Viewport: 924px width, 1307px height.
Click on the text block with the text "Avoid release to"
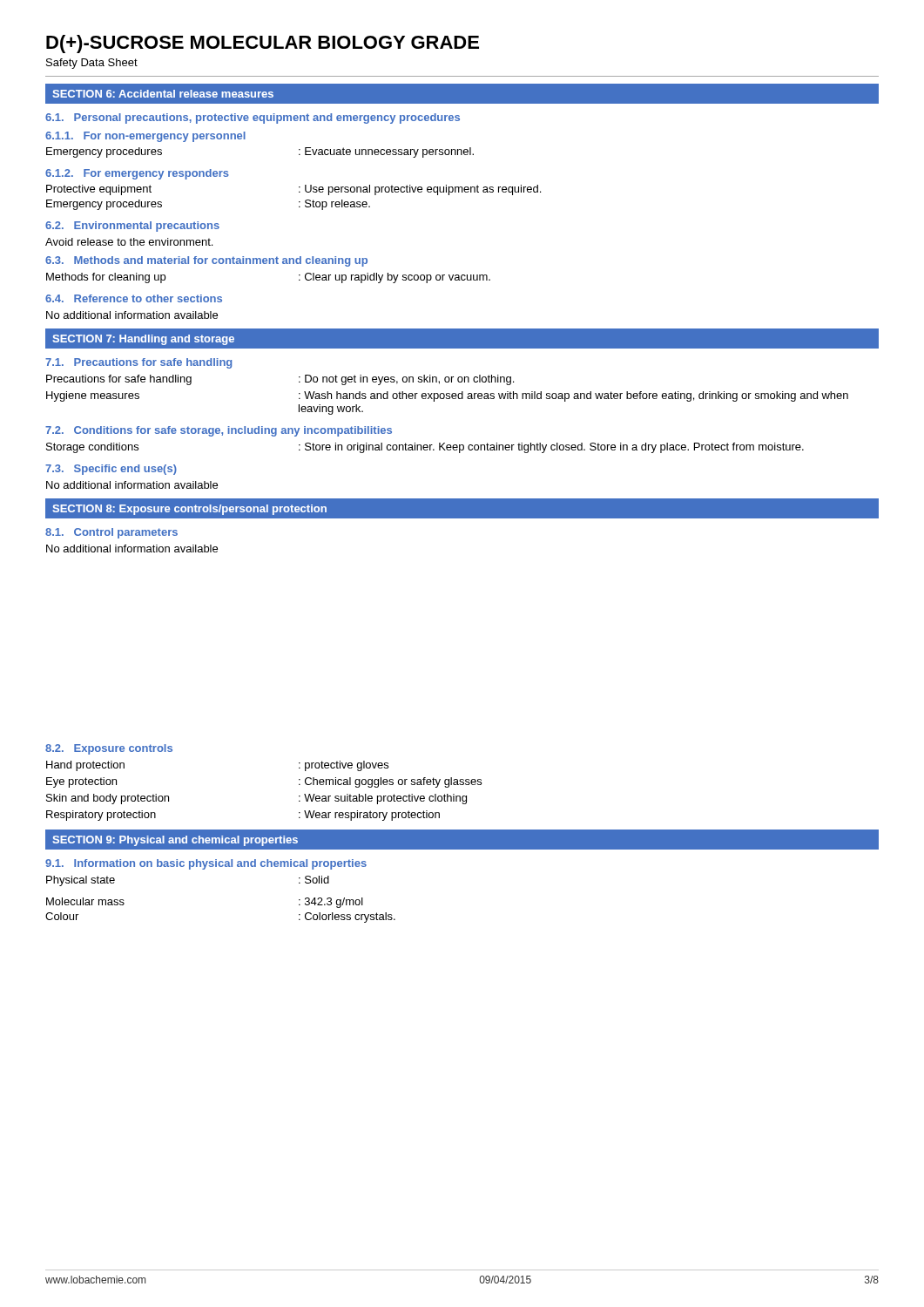pos(129,242)
